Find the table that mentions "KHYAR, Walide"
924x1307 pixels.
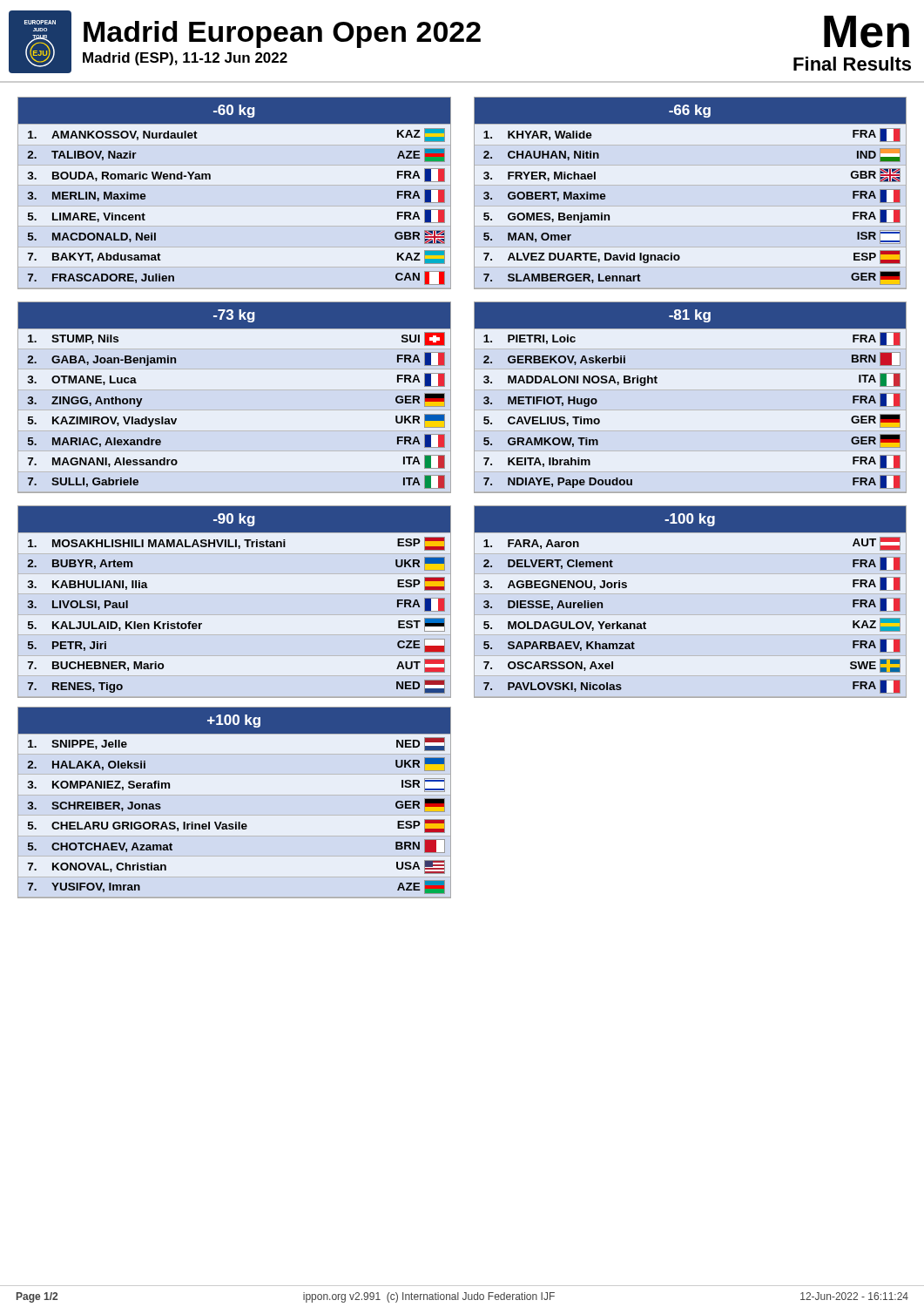(x=690, y=193)
